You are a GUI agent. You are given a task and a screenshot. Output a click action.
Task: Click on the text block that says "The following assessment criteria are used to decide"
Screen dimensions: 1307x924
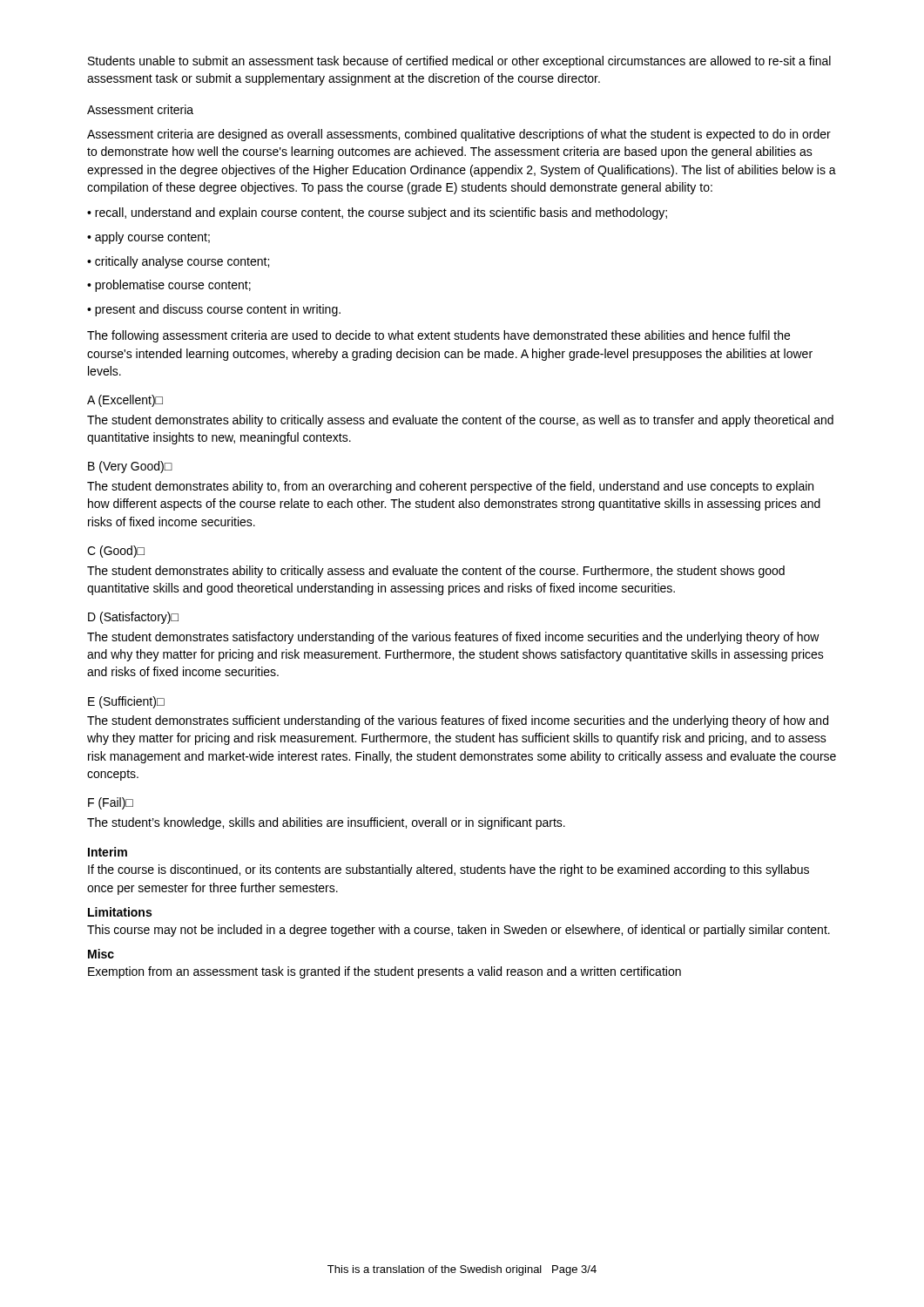(450, 353)
